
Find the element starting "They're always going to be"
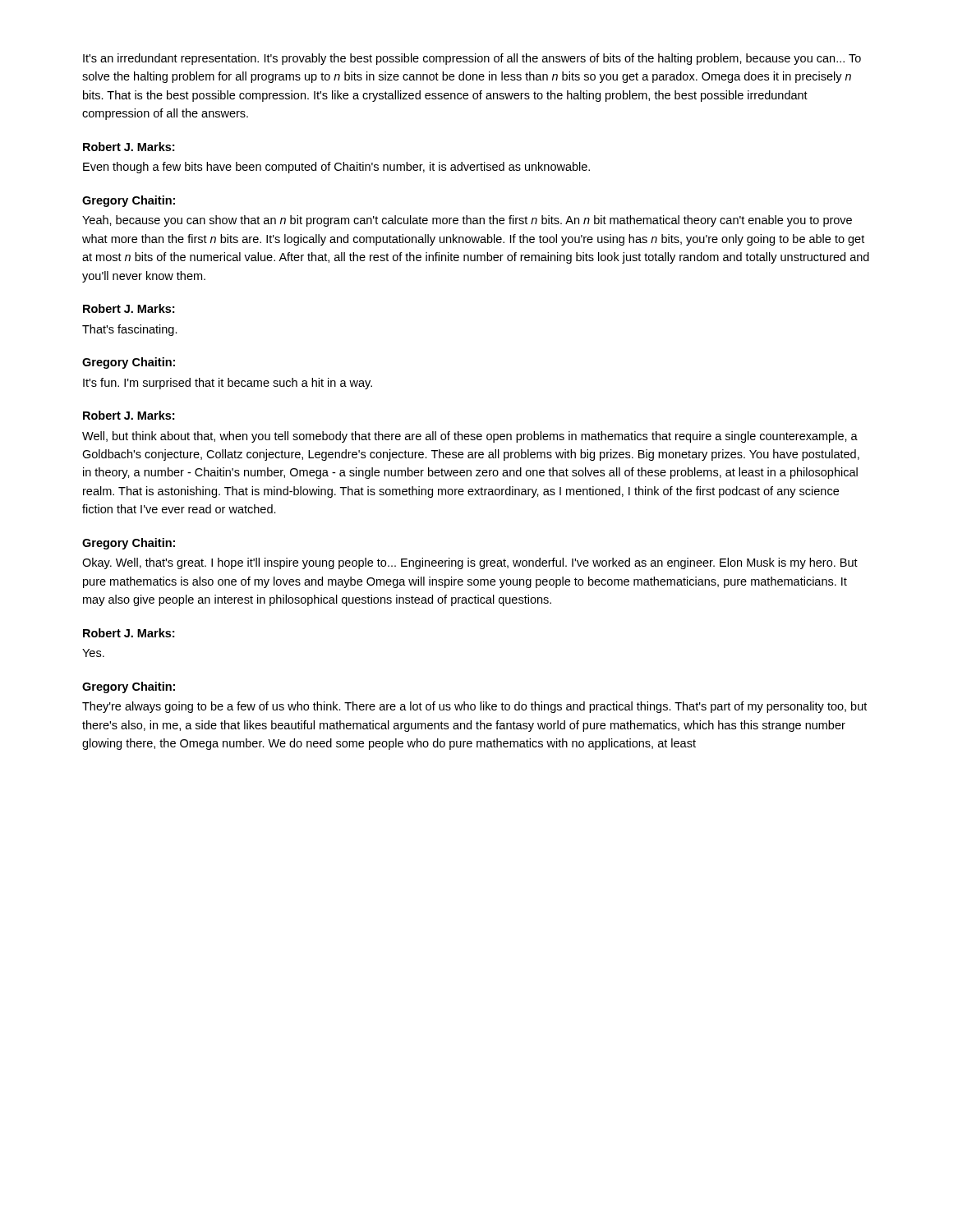click(x=475, y=725)
